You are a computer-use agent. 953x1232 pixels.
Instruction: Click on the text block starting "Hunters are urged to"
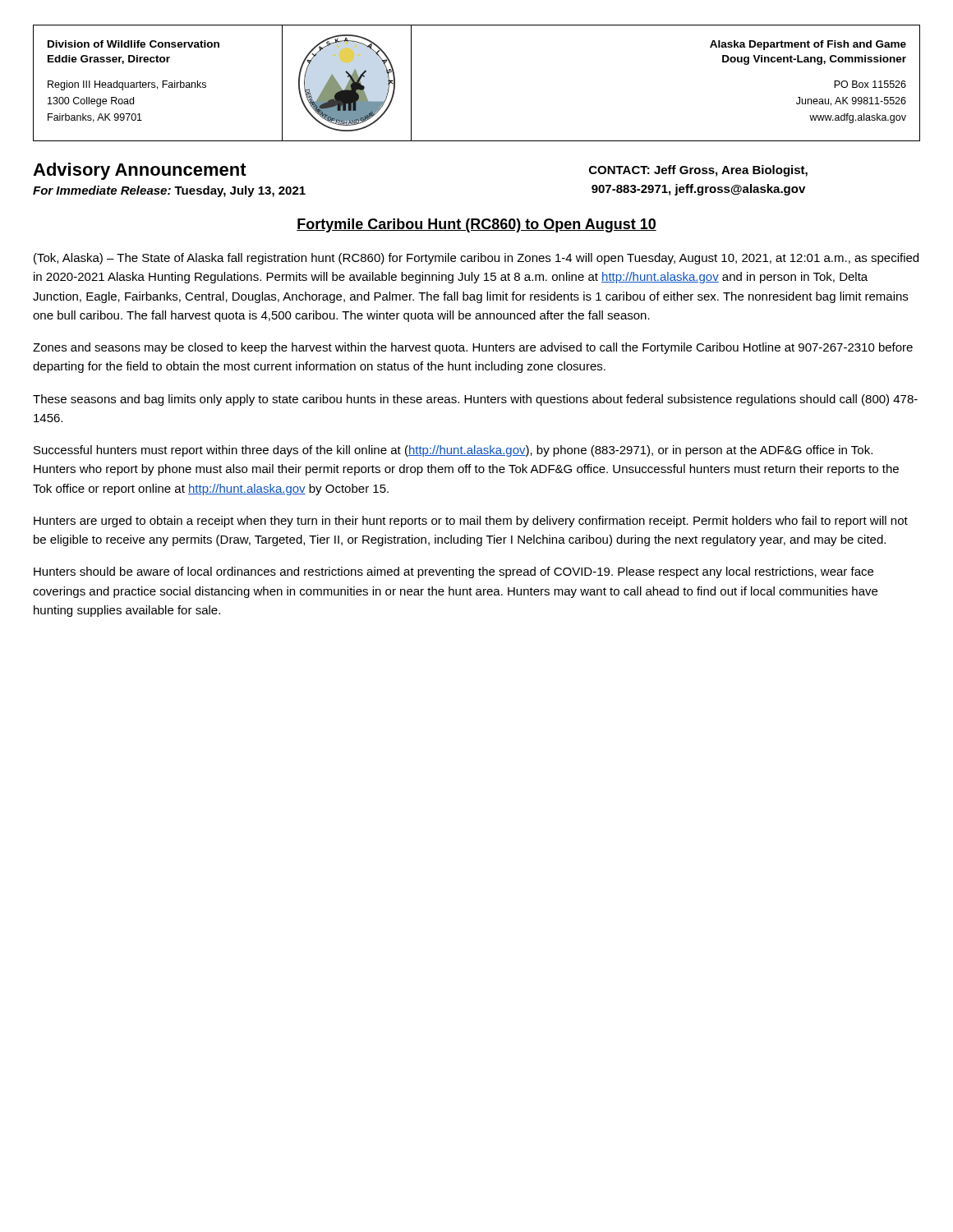coord(470,530)
